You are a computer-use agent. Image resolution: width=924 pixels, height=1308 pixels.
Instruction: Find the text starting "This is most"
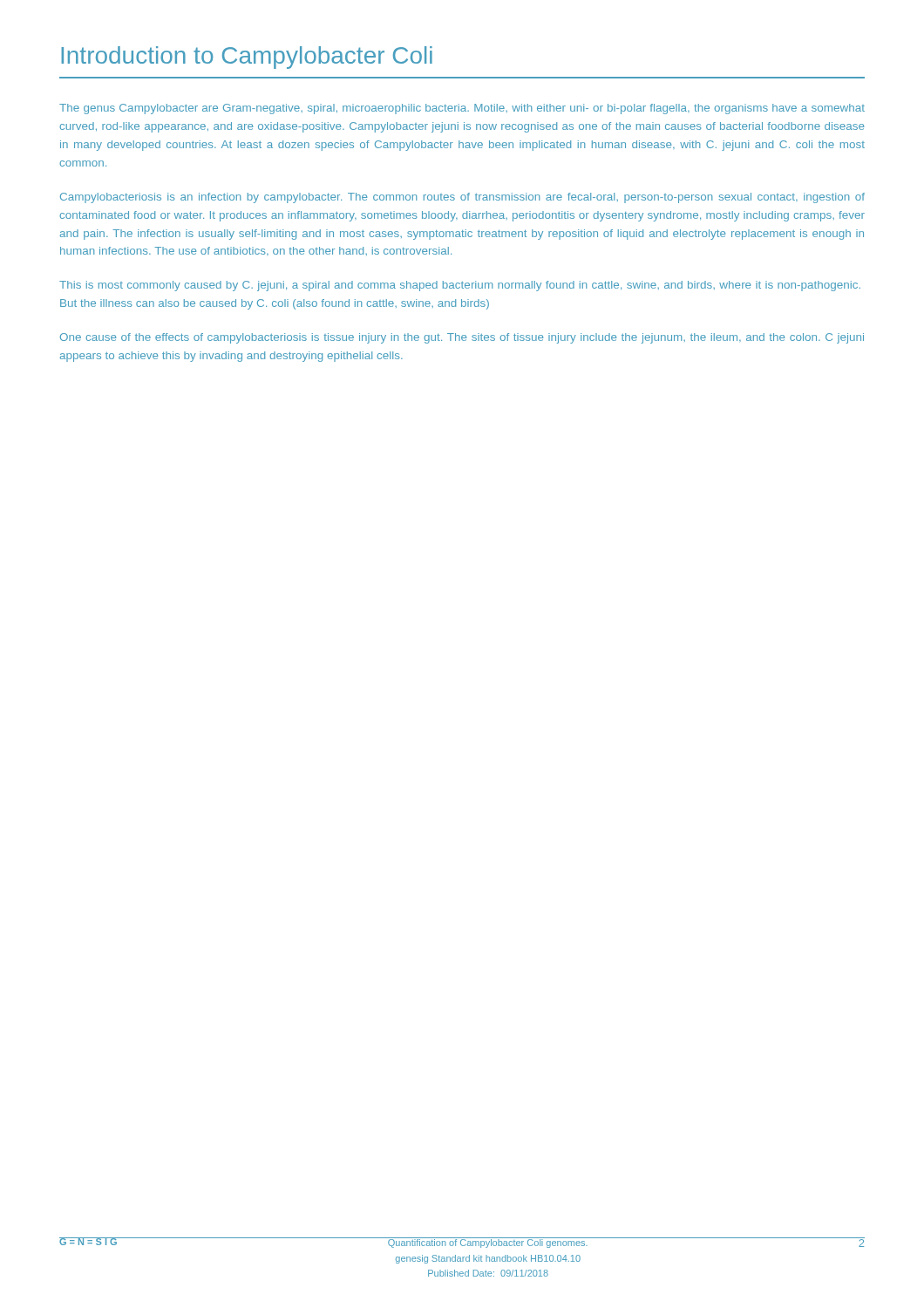[x=462, y=294]
